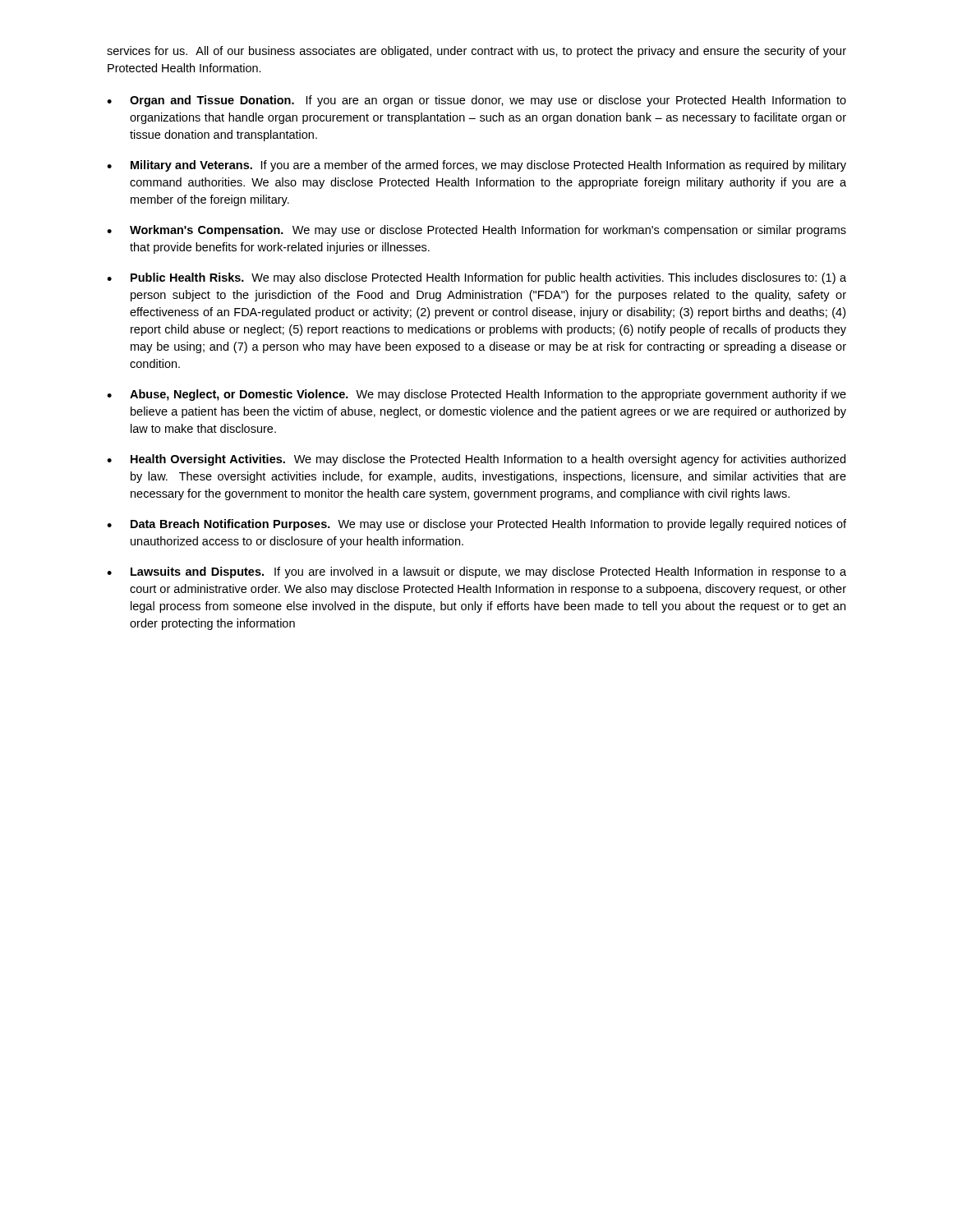Locate the text block starting "• Lawsuits and Disputes. If you are"
Image resolution: width=953 pixels, height=1232 pixels.
pyautogui.click(x=476, y=598)
